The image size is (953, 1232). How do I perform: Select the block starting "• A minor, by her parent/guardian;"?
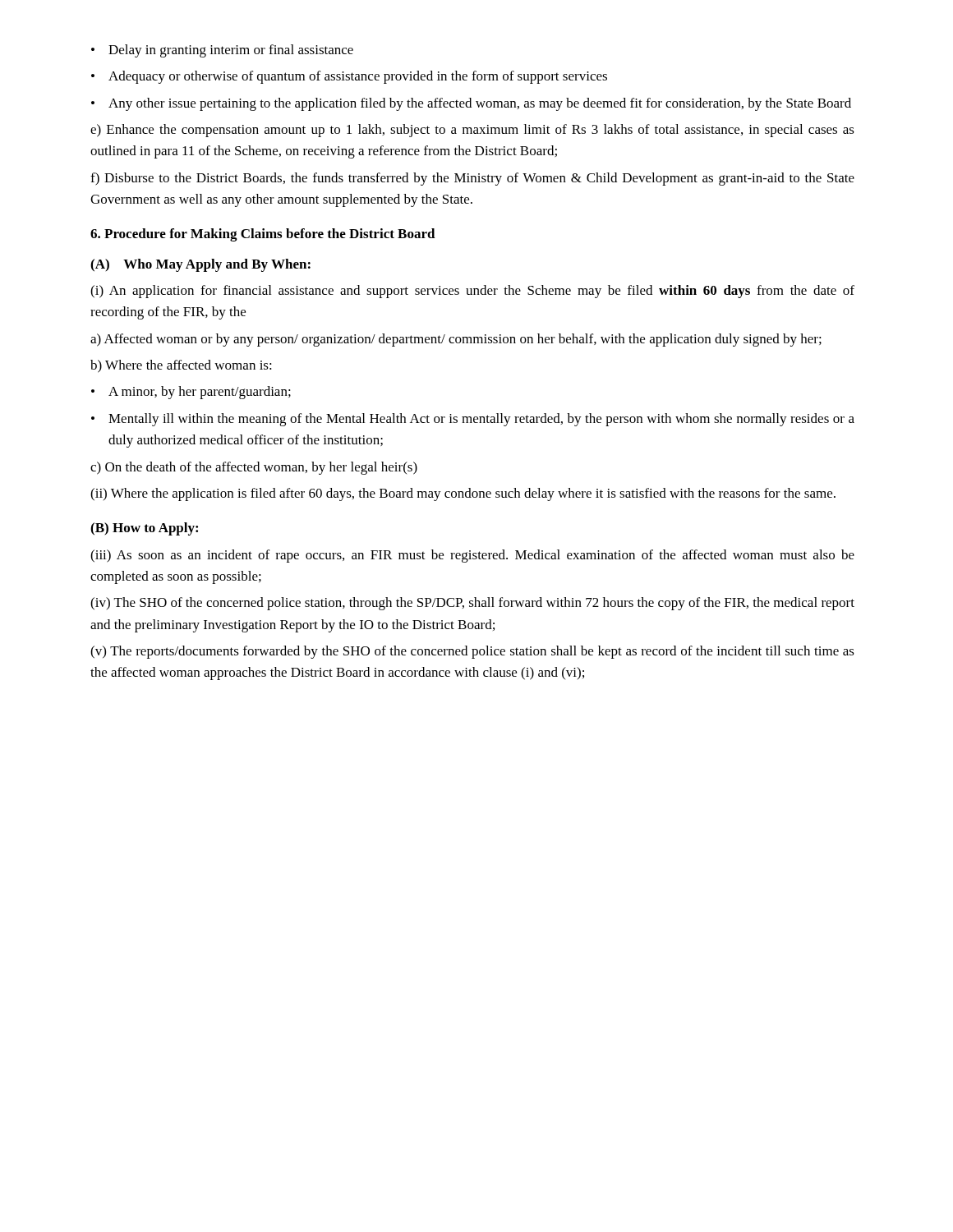[191, 393]
